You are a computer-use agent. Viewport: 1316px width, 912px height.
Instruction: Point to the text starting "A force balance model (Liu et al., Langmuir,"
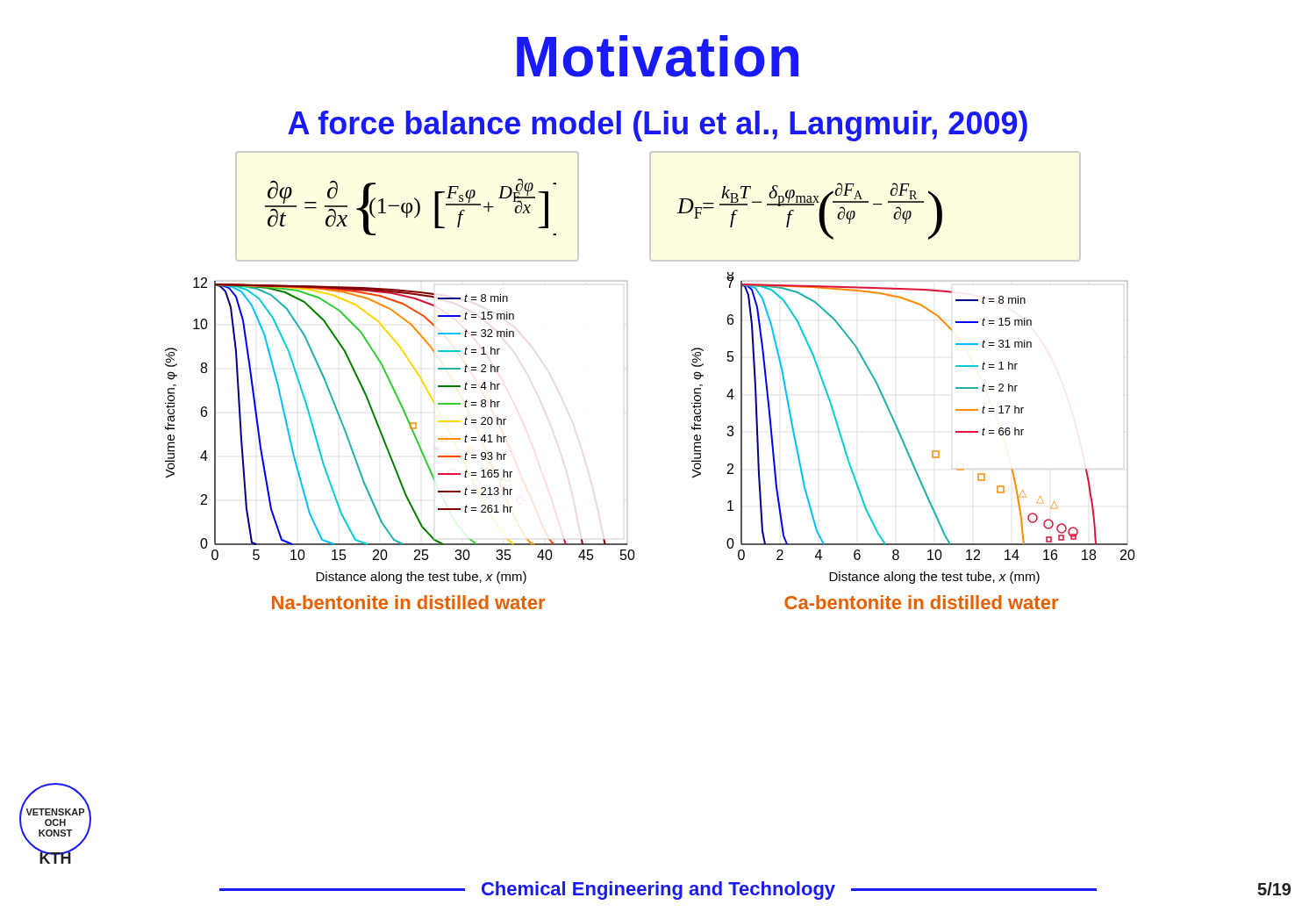[x=658, y=123]
